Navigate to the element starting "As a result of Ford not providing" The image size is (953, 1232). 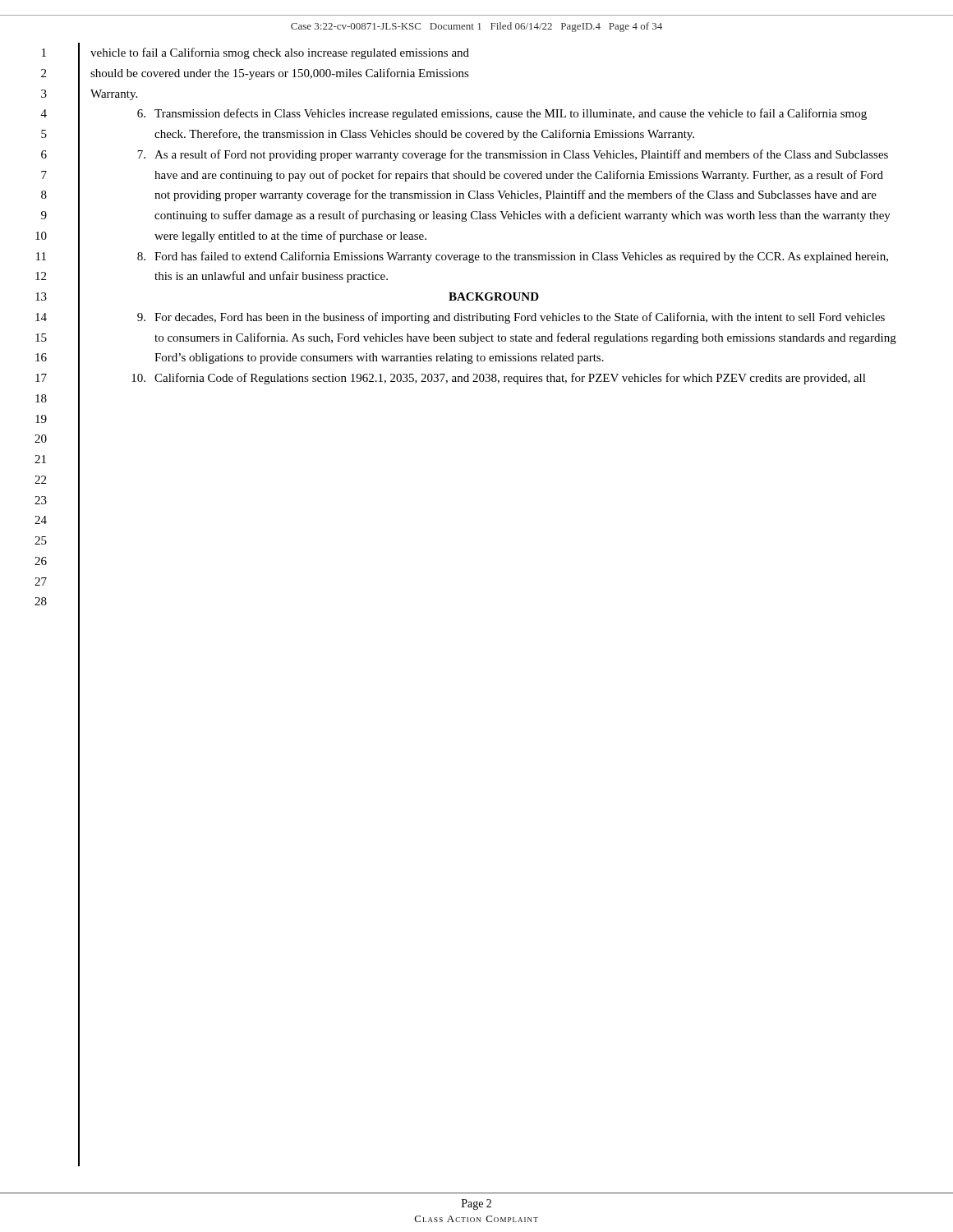coord(494,195)
